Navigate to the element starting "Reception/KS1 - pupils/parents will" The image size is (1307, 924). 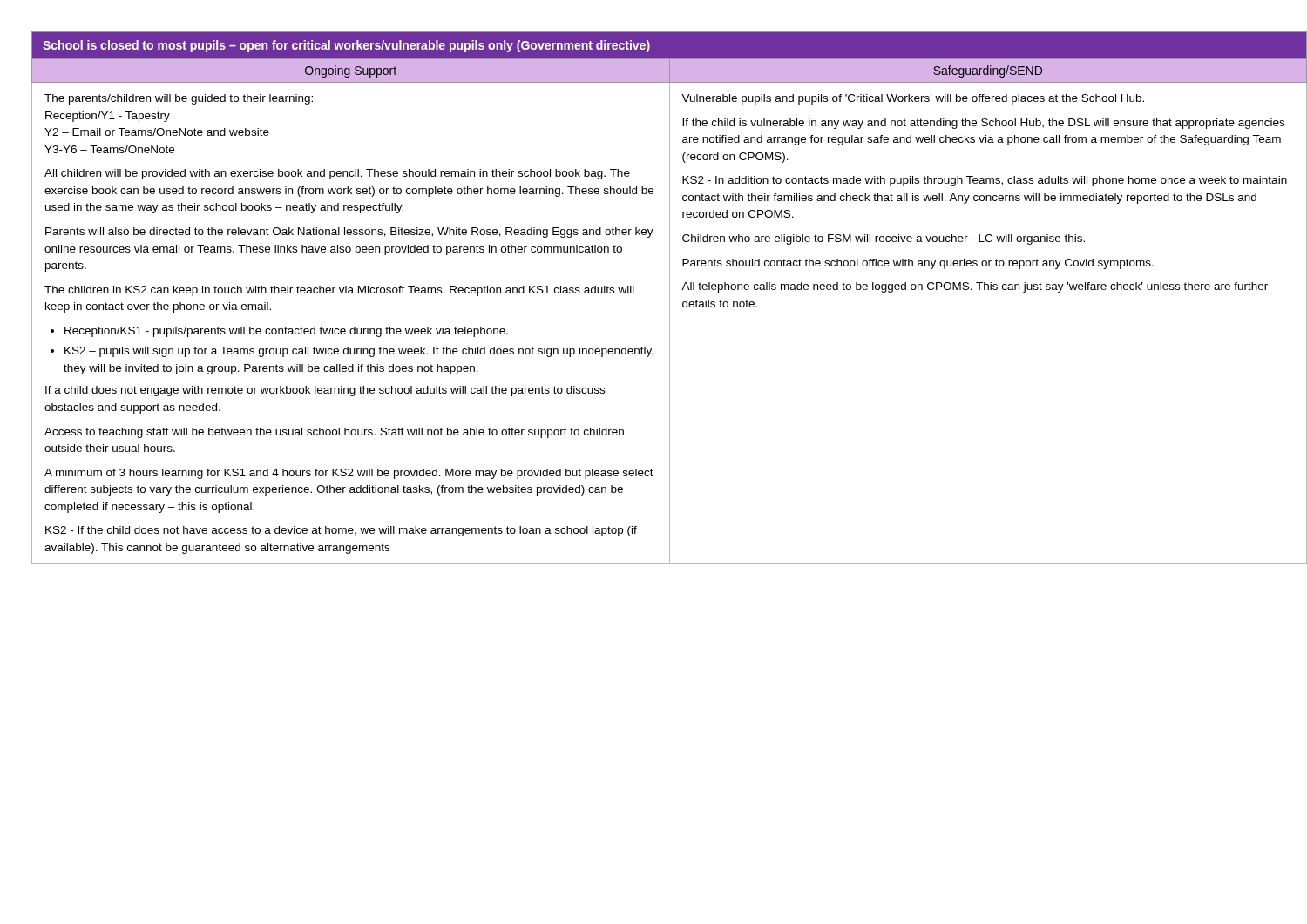(286, 330)
